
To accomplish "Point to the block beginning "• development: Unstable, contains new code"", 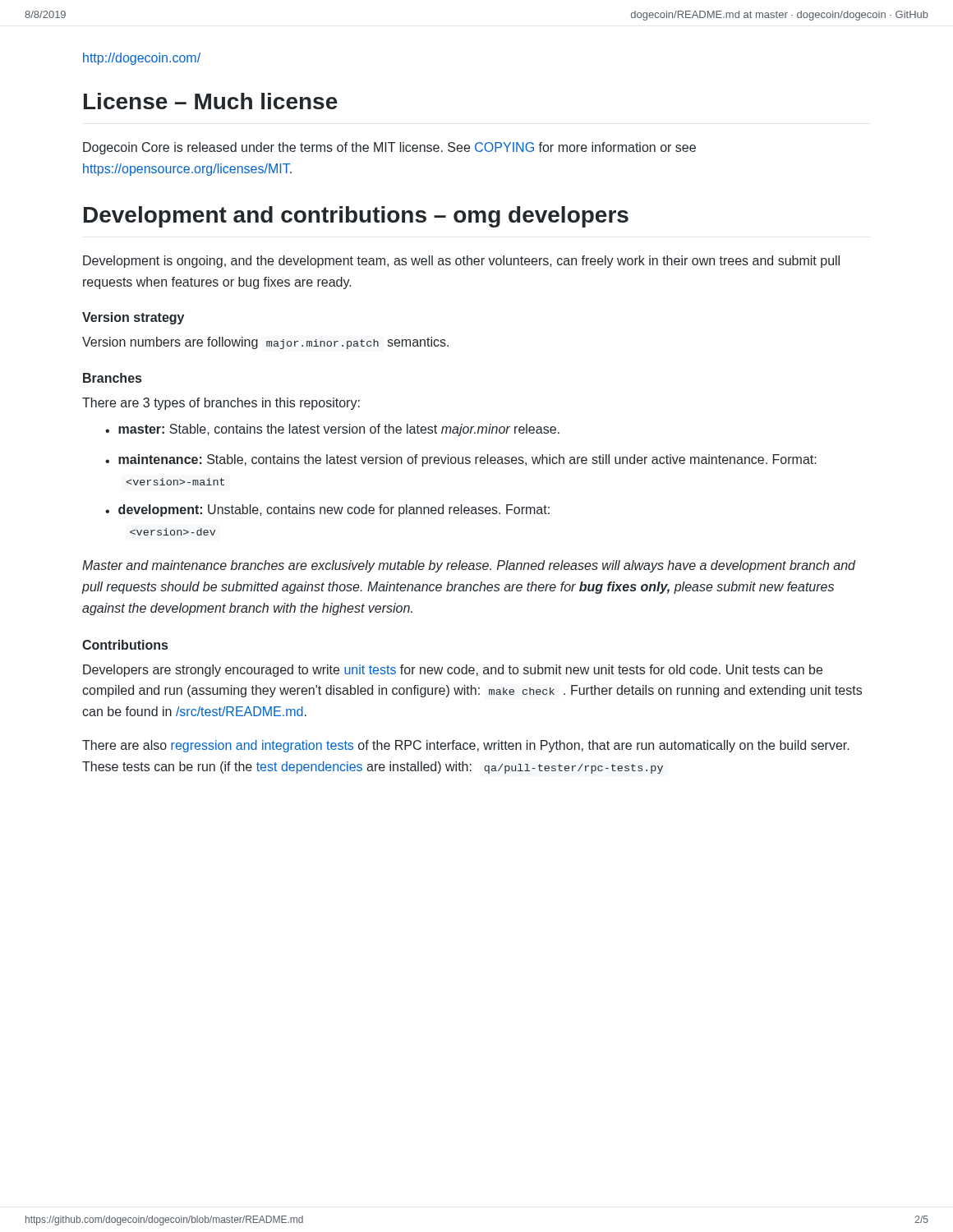I will tap(328, 521).
